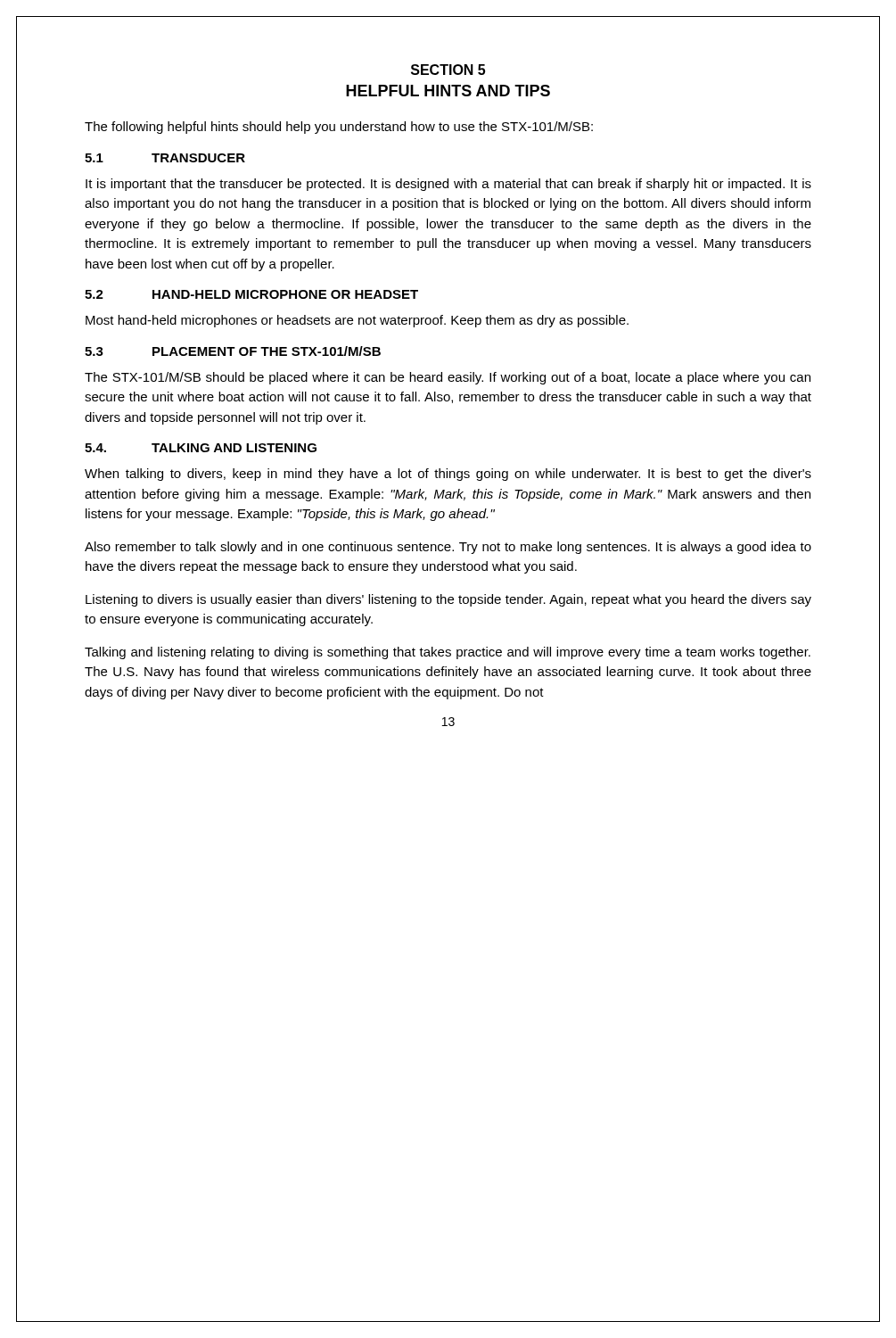896x1338 pixels.
Task: Click on the text block that says "Most hand-held microphones or headsets"
Action: [357, 320]
